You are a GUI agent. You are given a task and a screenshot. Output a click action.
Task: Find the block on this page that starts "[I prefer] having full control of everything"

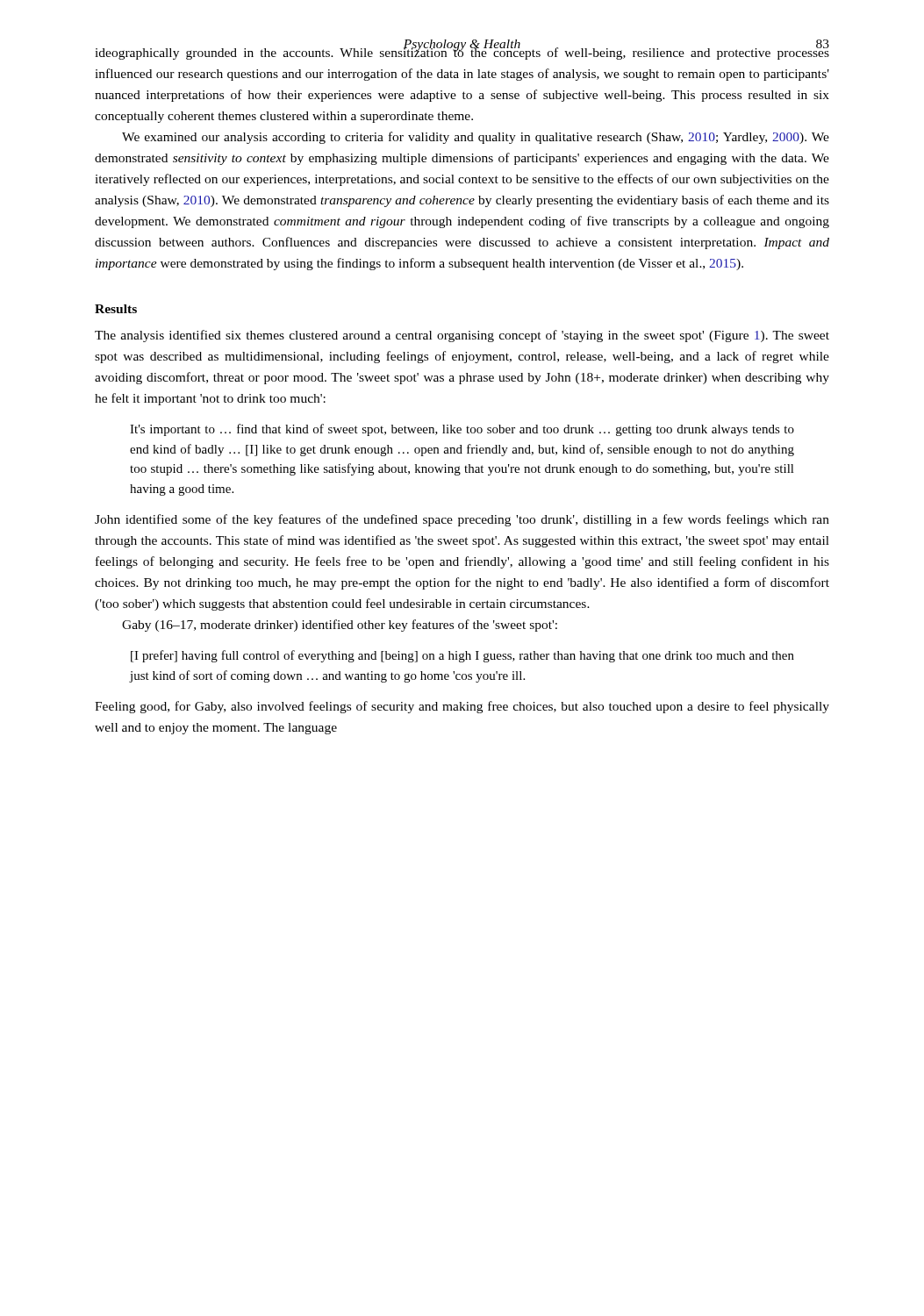click(462, 666)
